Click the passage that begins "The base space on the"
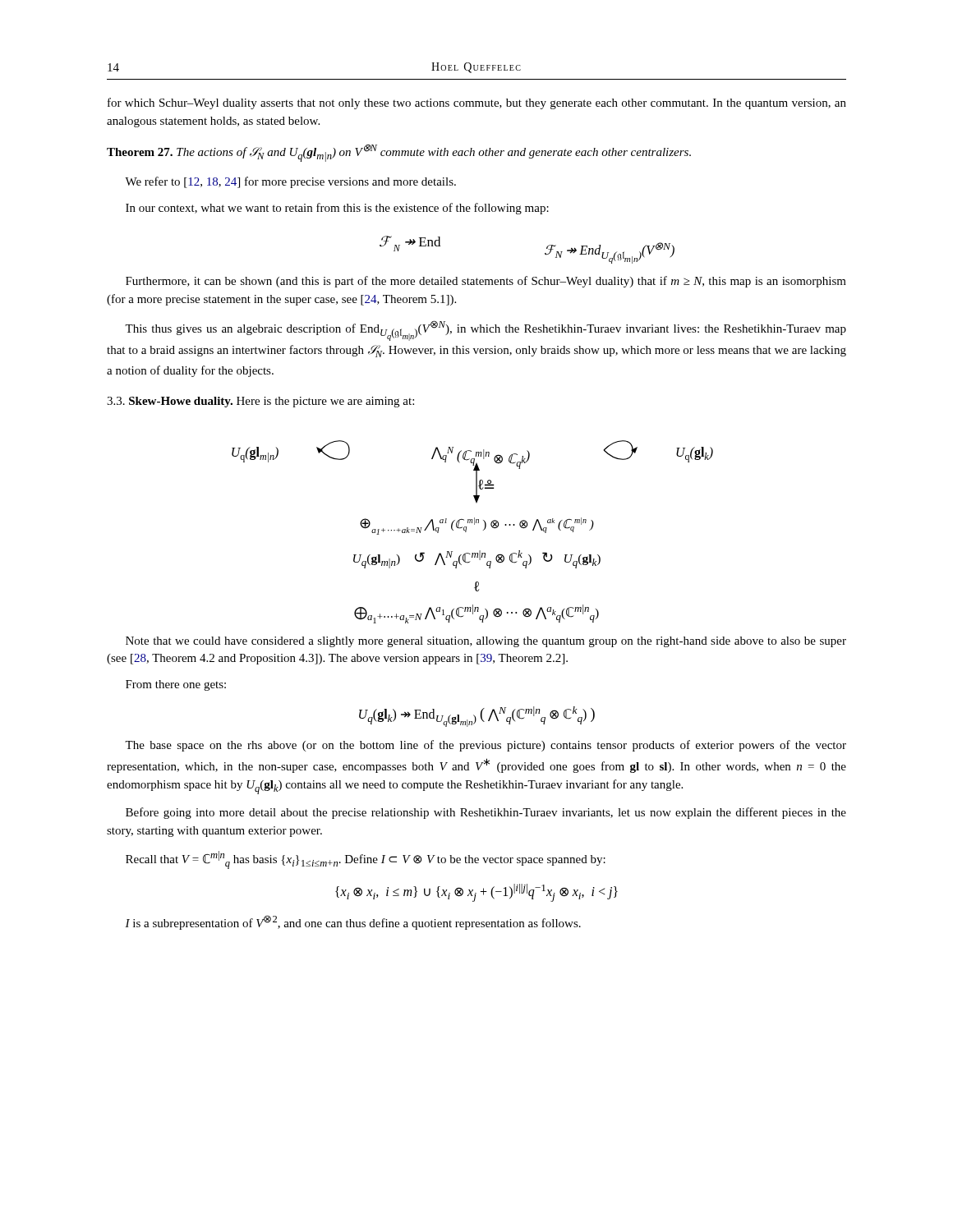 [x=476, y=804]
